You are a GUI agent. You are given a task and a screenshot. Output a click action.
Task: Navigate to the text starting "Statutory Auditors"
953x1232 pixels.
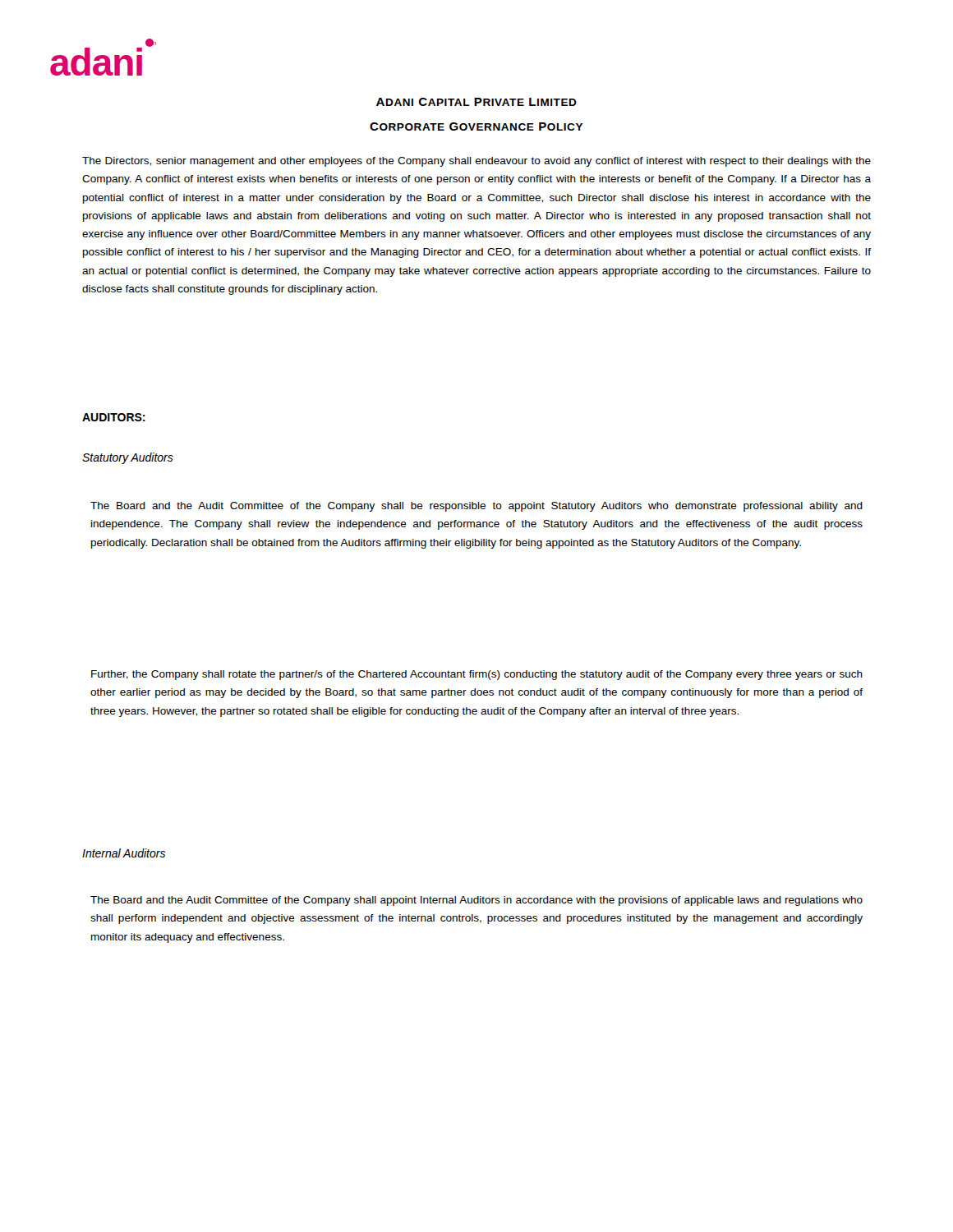(x=128, y=458)
